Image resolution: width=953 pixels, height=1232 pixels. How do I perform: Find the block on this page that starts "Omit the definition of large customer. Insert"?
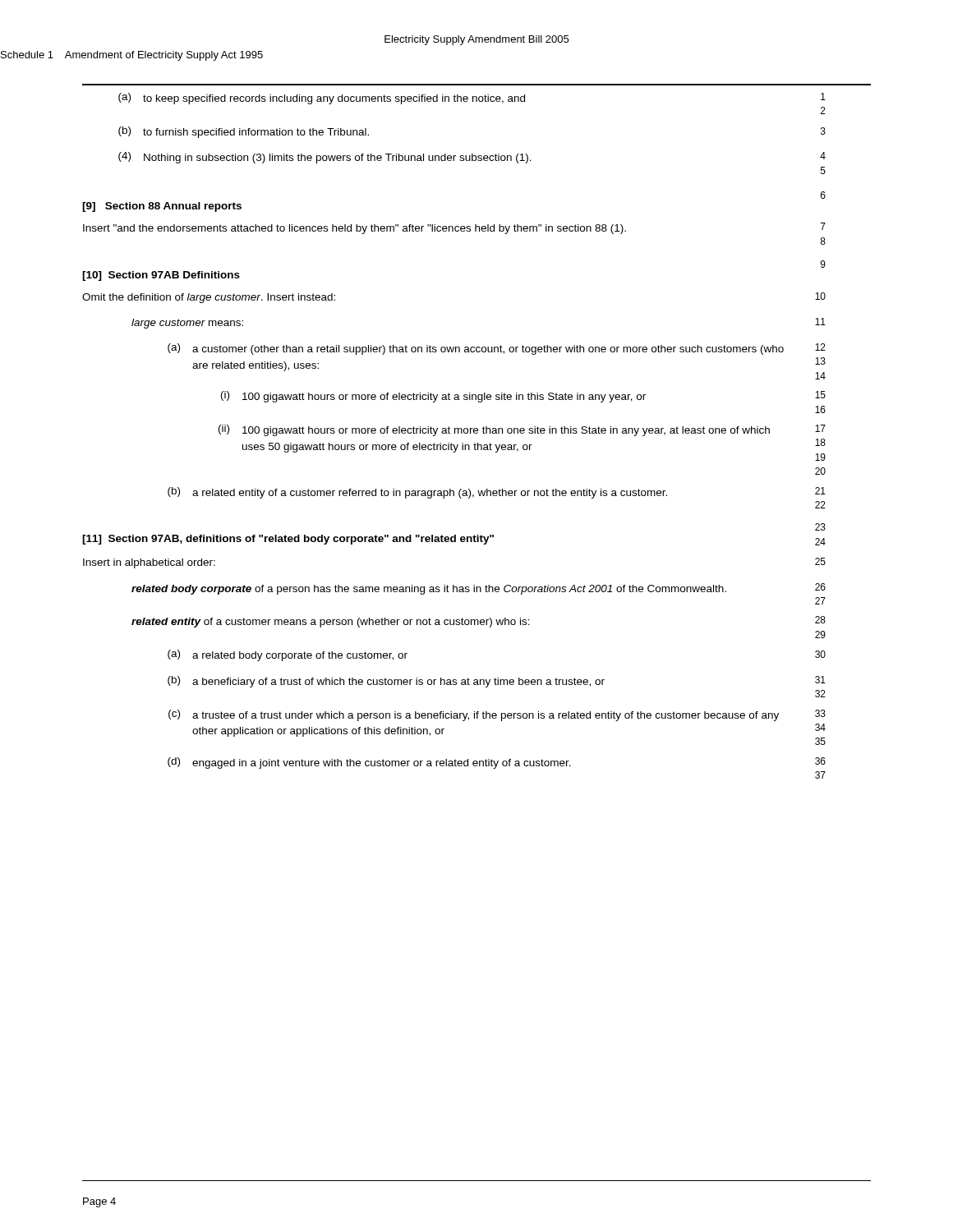200,298
